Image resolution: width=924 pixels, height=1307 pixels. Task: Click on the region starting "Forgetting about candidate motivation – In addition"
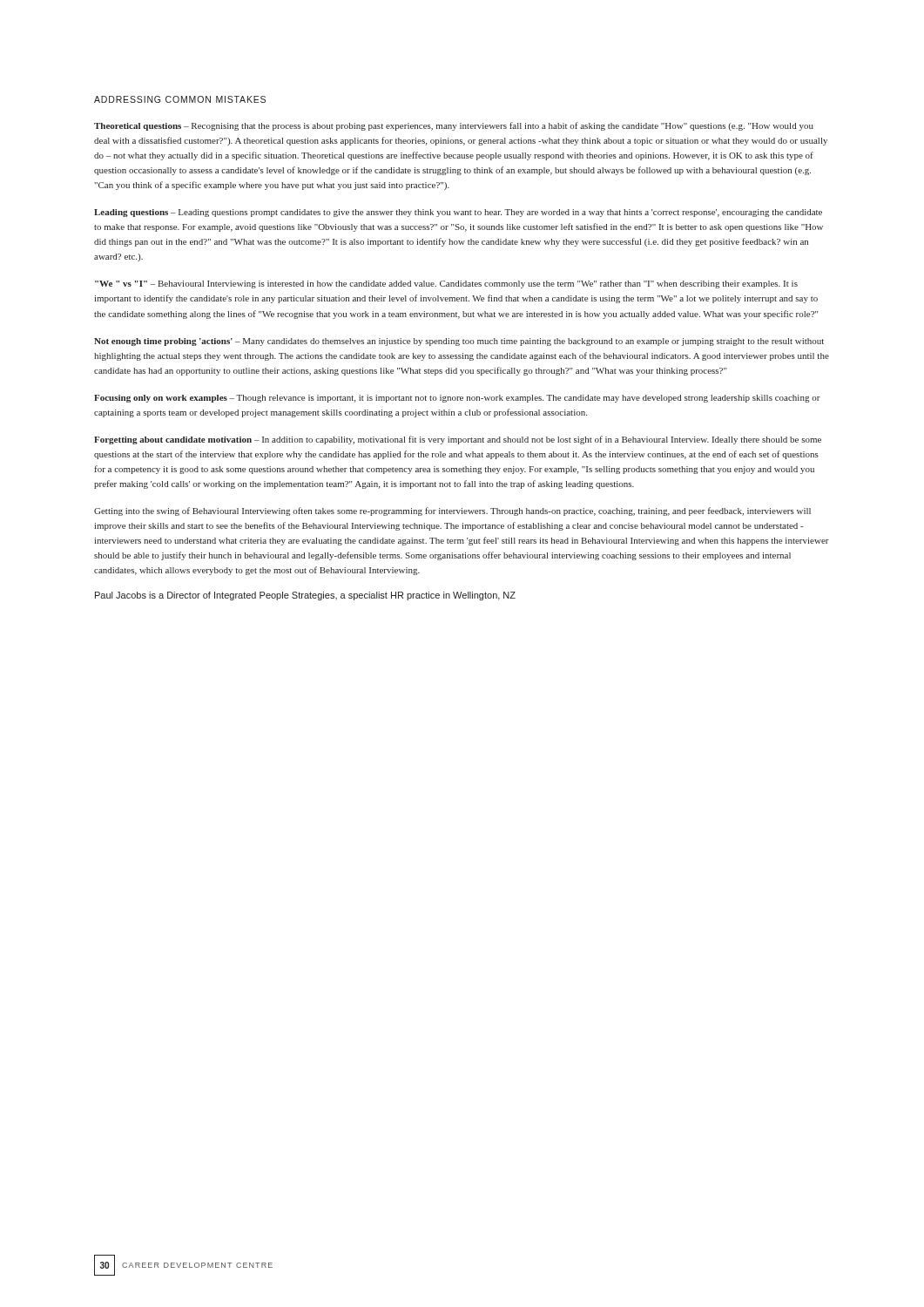[x=462, y=462]
